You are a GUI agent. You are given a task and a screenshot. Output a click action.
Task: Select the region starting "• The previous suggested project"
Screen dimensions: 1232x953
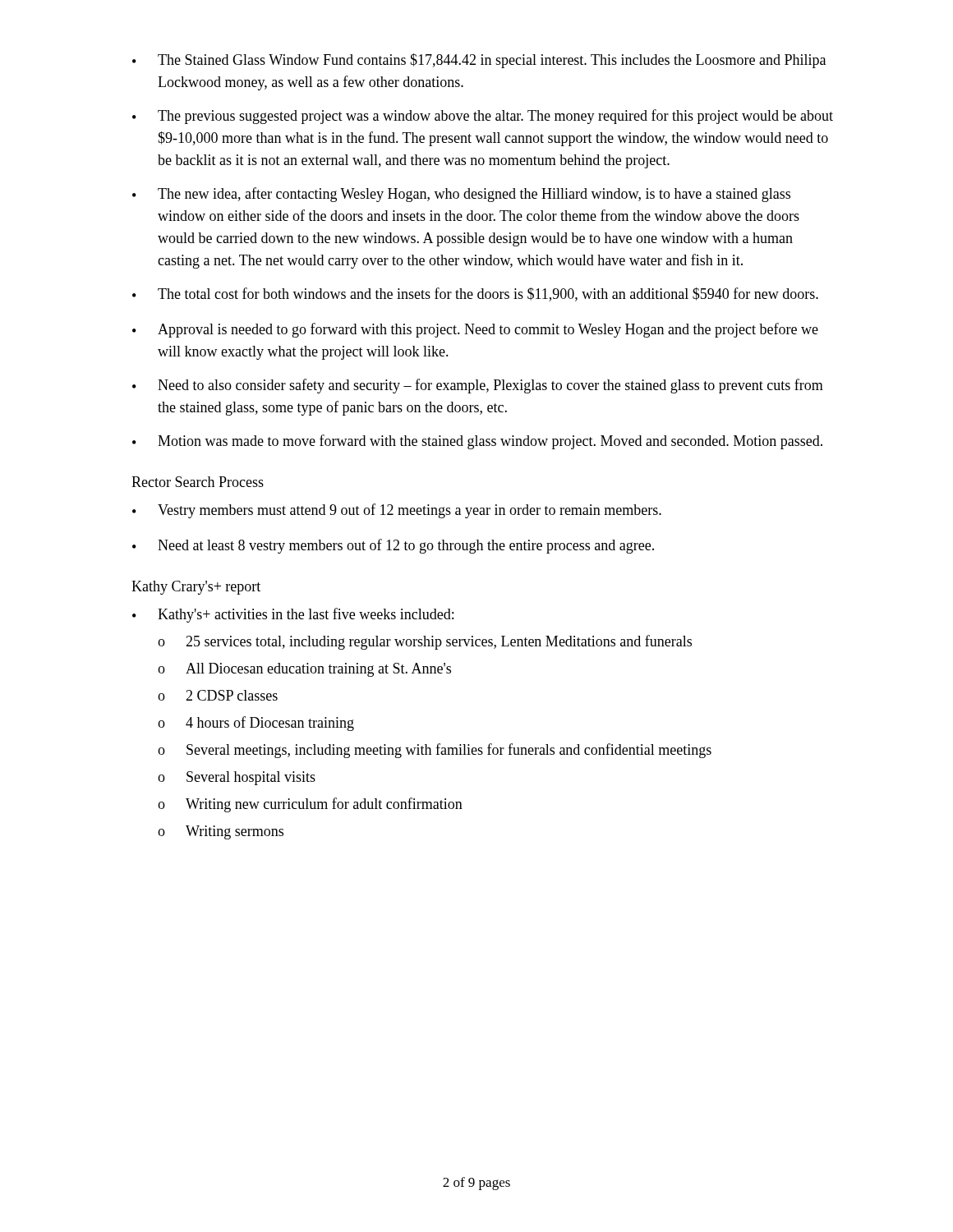[x=485, y=138]
